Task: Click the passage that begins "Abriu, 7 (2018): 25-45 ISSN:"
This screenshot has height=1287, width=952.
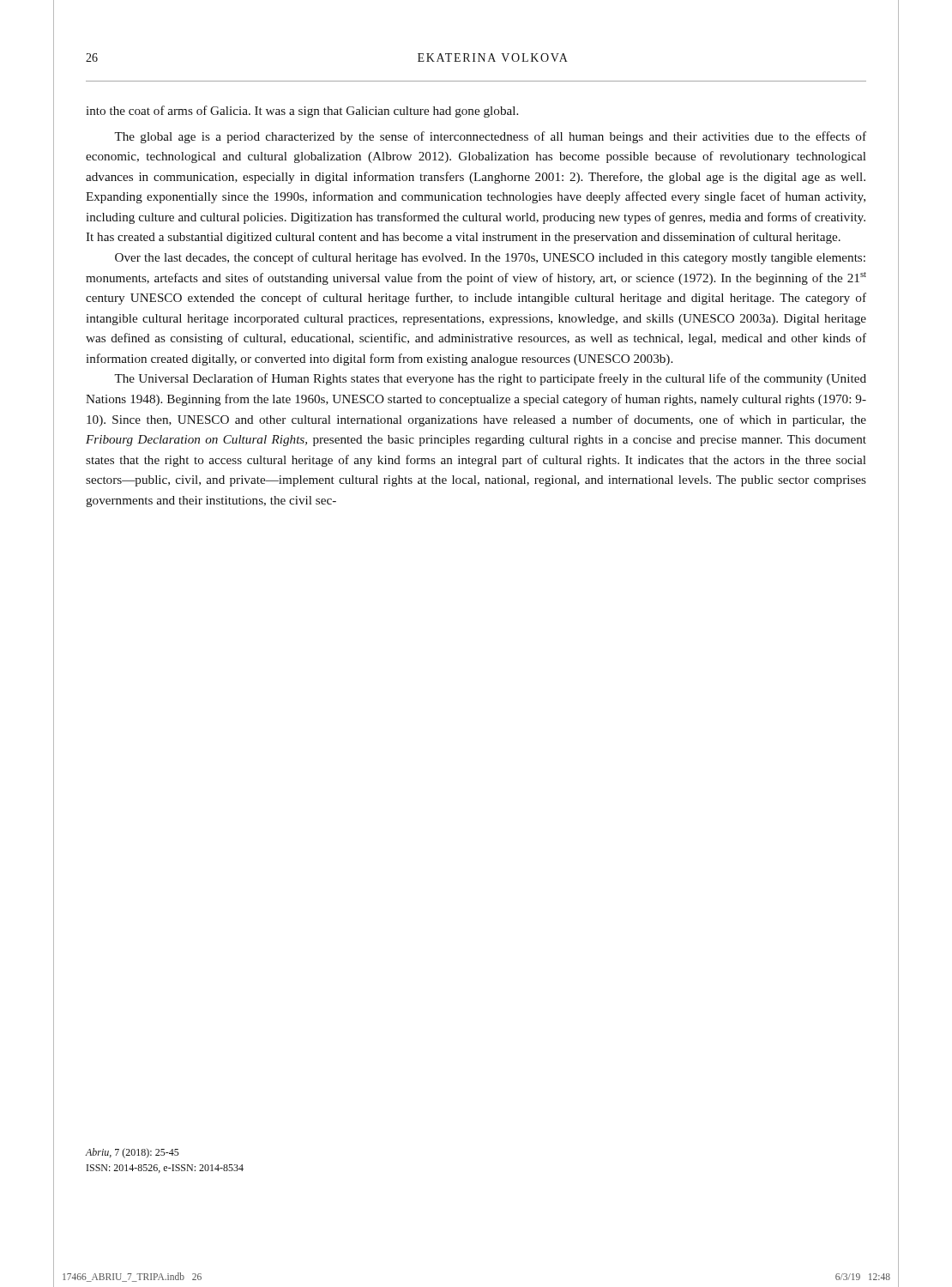Action: click(x=133, y=1153)
